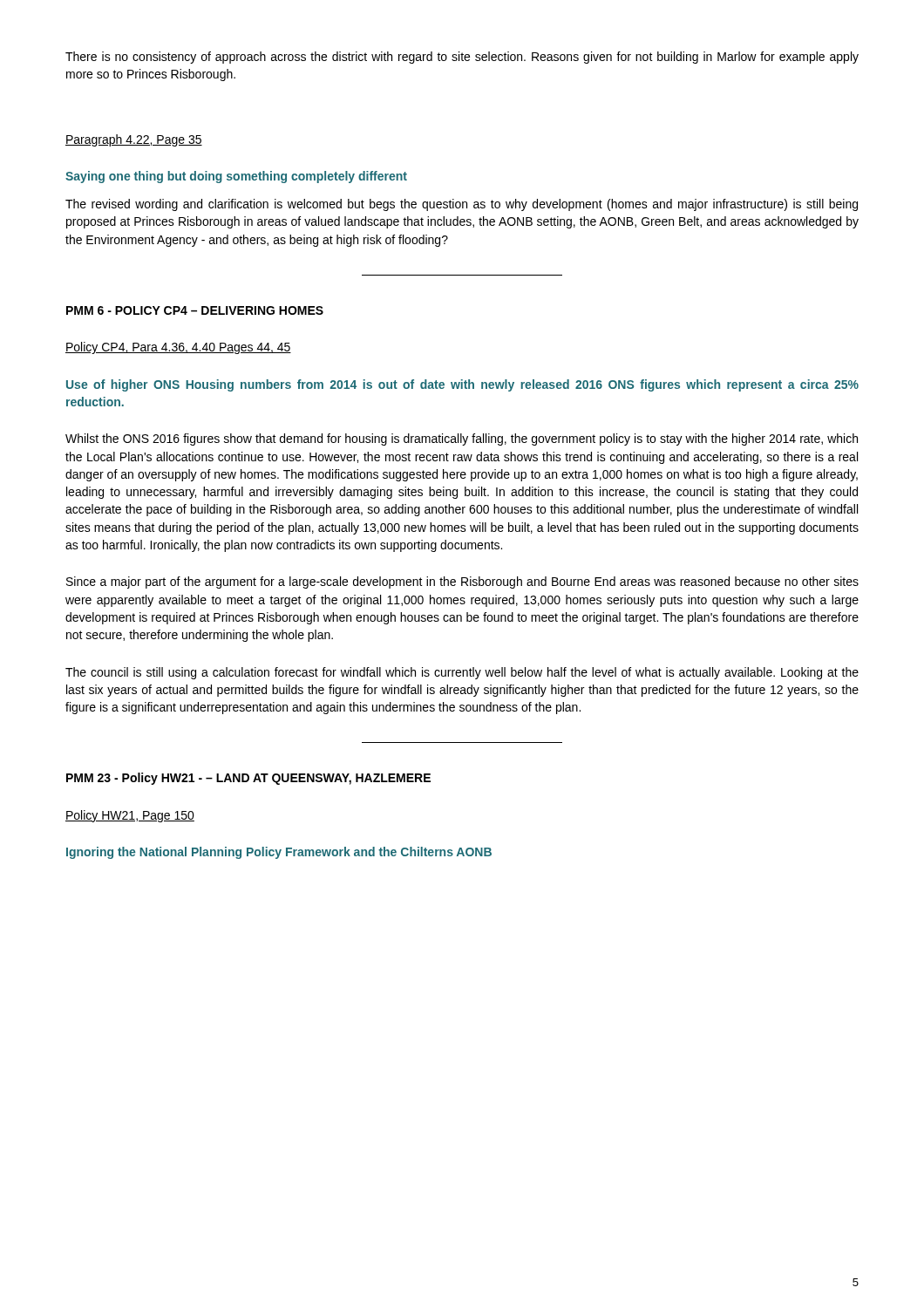This screenshot has width=924, height=1308.
Task: Find the text block starting "Use of higher ONS Housing numbers from 2014"
Action: (x=462, y=393)
